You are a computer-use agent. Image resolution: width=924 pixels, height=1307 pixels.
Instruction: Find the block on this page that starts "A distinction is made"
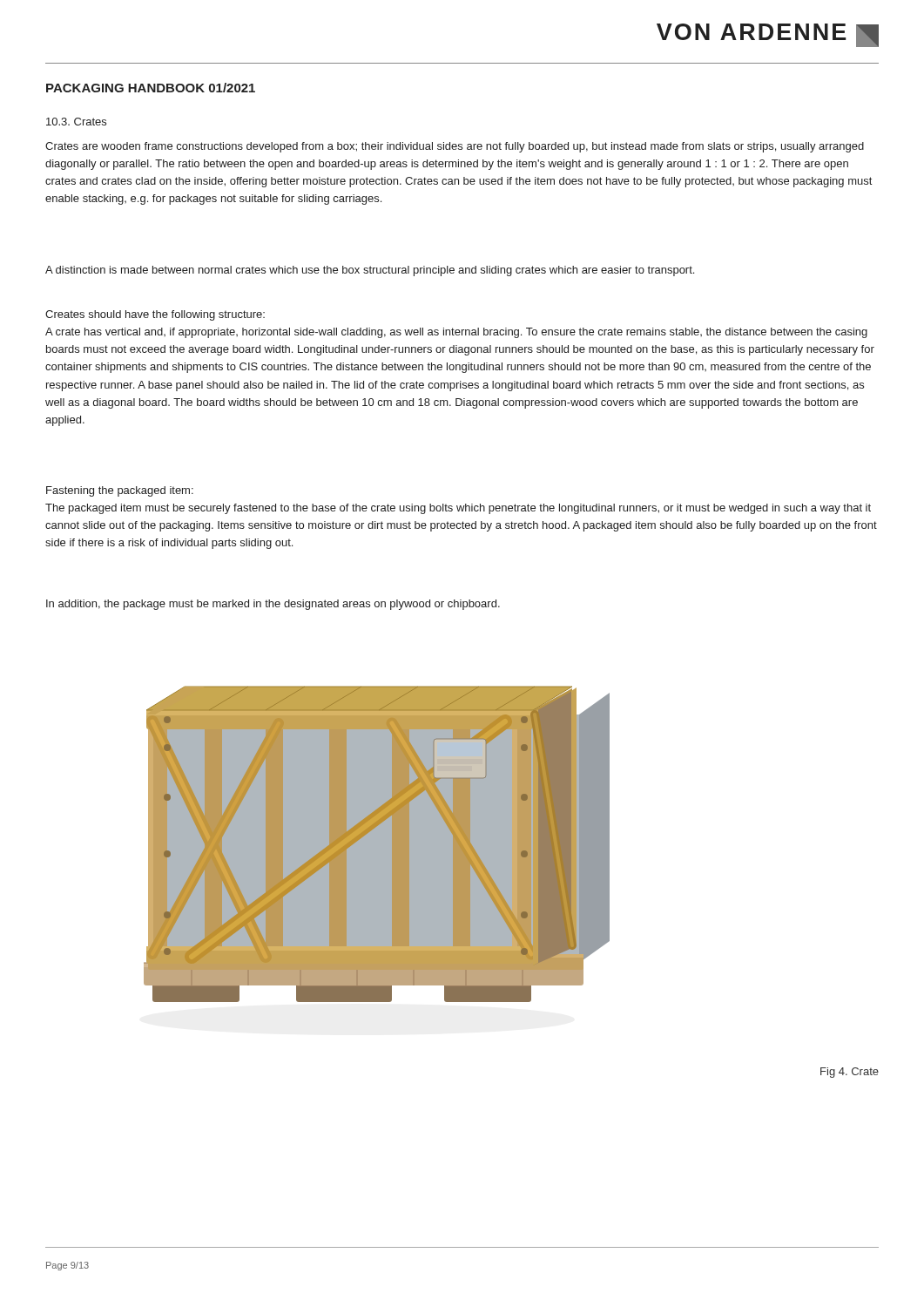370,270
